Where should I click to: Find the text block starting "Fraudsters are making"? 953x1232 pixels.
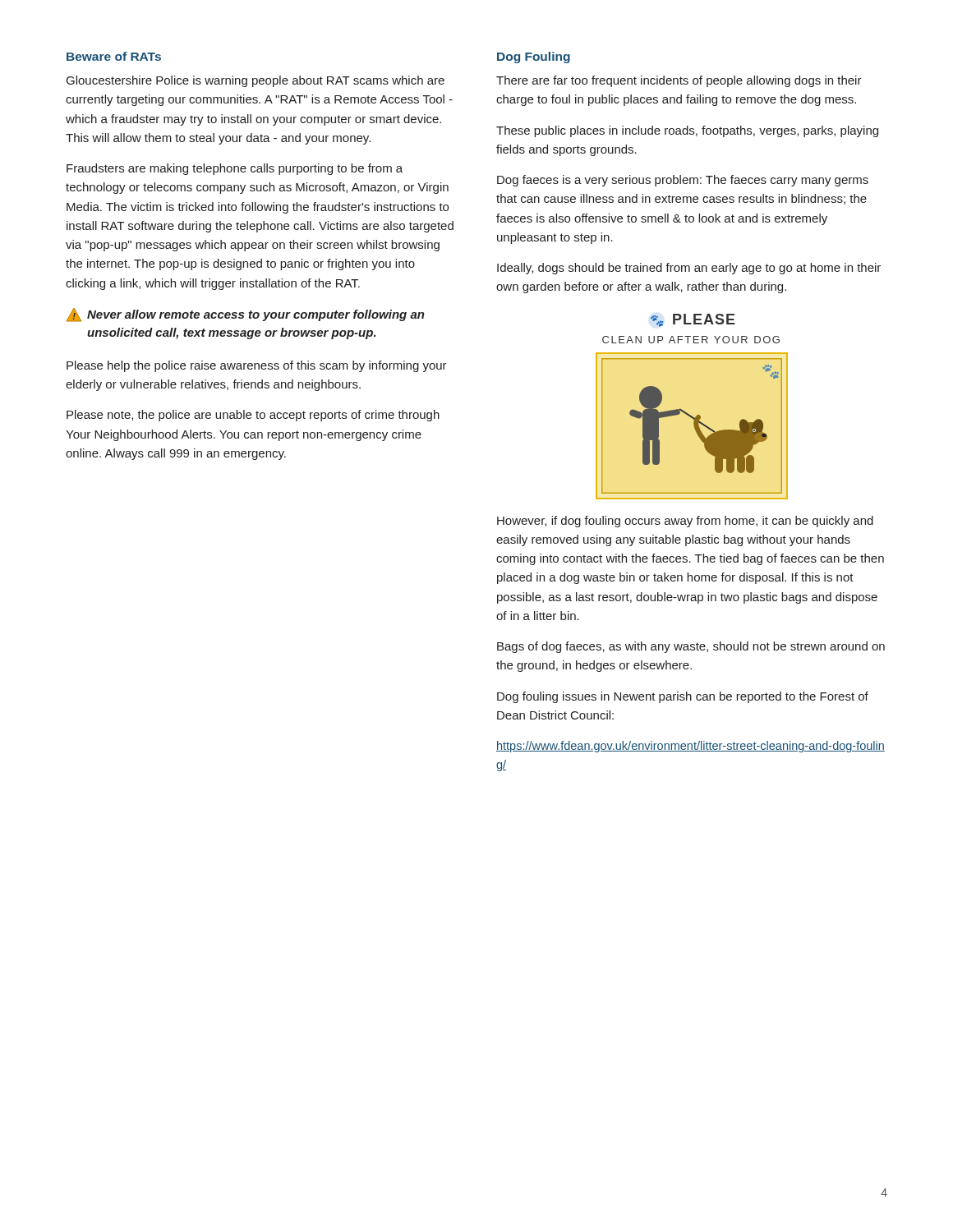pyautogui.click(x=260, y=225)
